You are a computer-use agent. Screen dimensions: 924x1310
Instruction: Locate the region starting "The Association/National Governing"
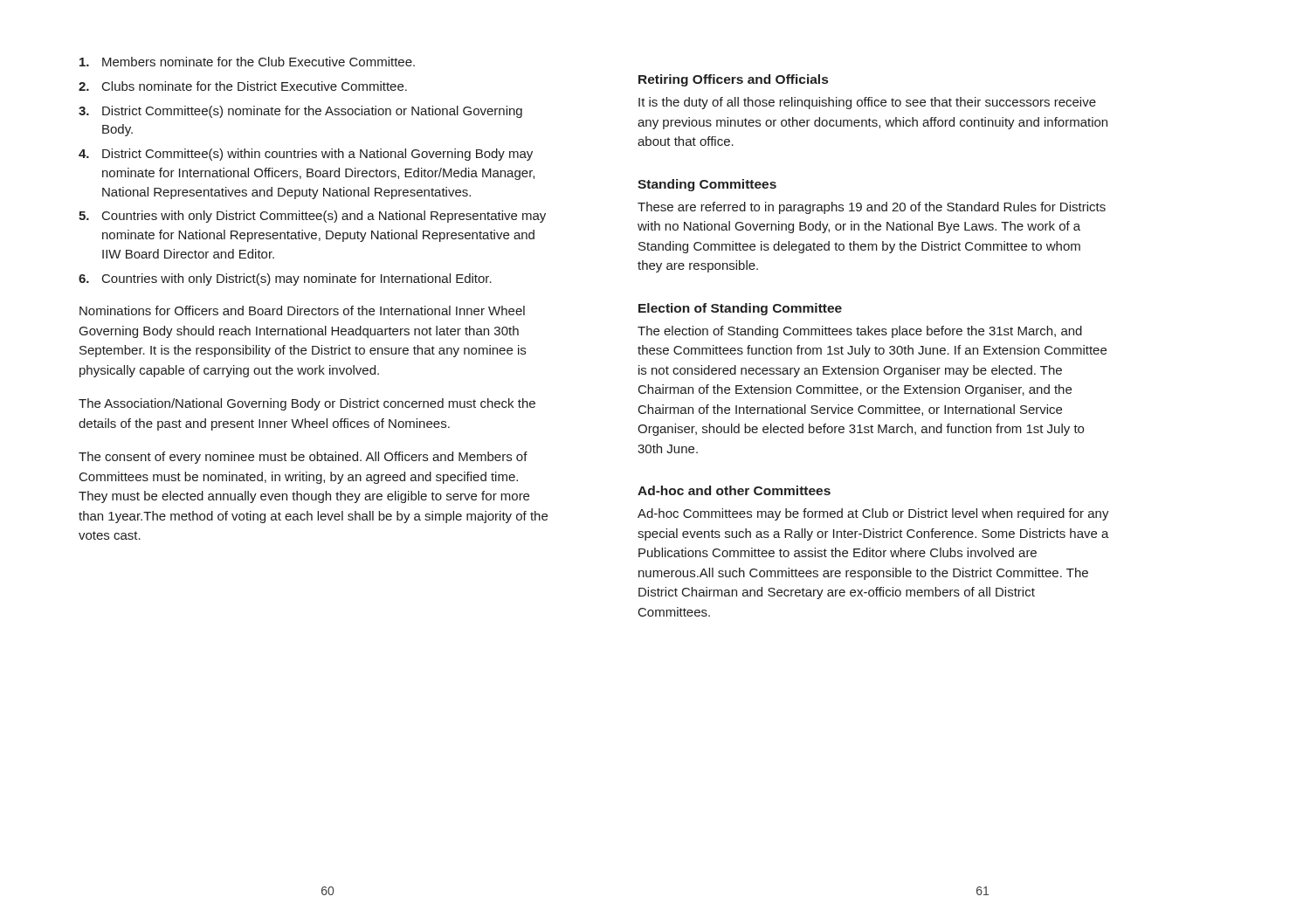[x=307, y=413]
